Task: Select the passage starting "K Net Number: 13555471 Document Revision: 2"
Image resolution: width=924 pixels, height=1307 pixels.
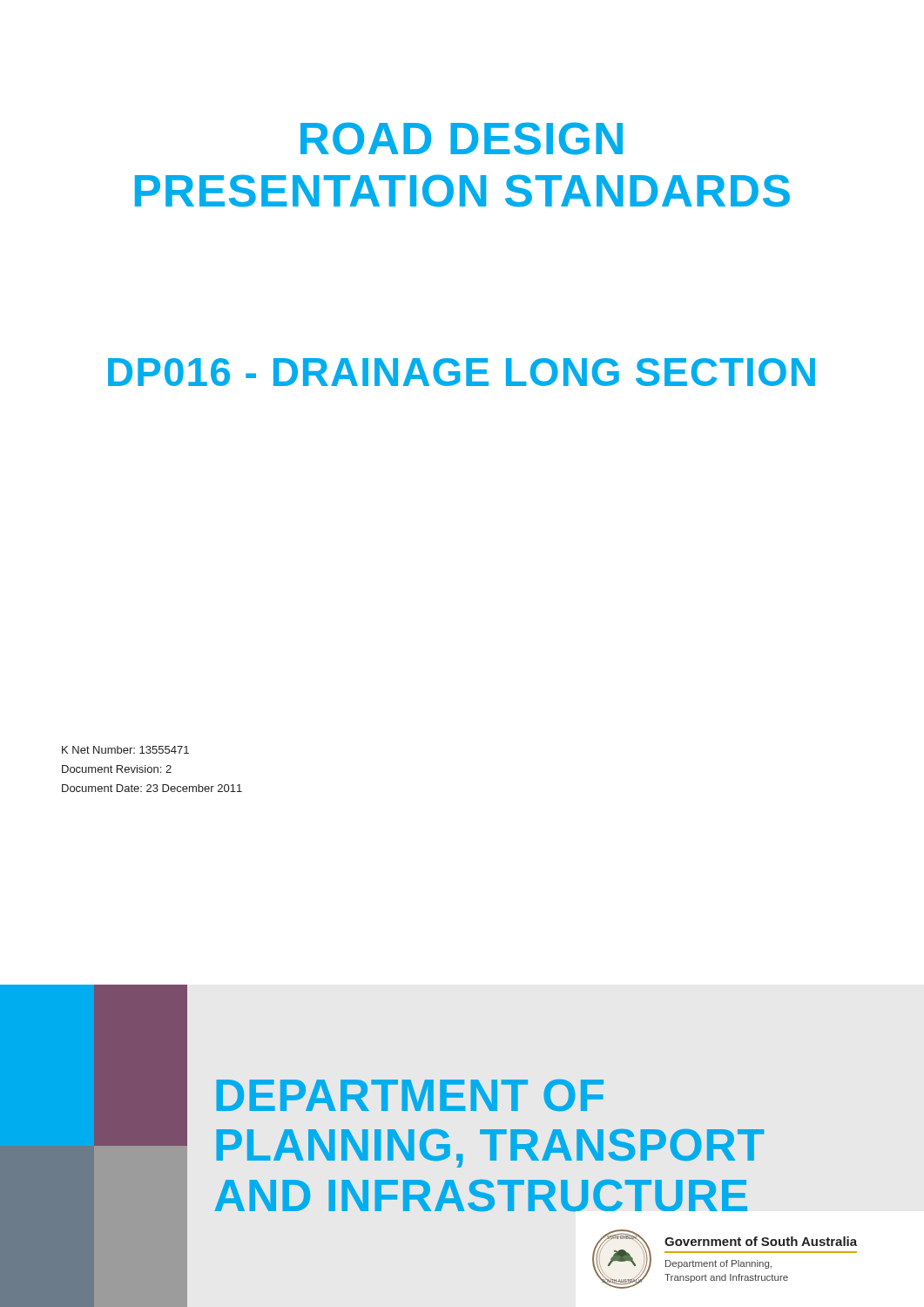Action: click(x=152, y=769)
